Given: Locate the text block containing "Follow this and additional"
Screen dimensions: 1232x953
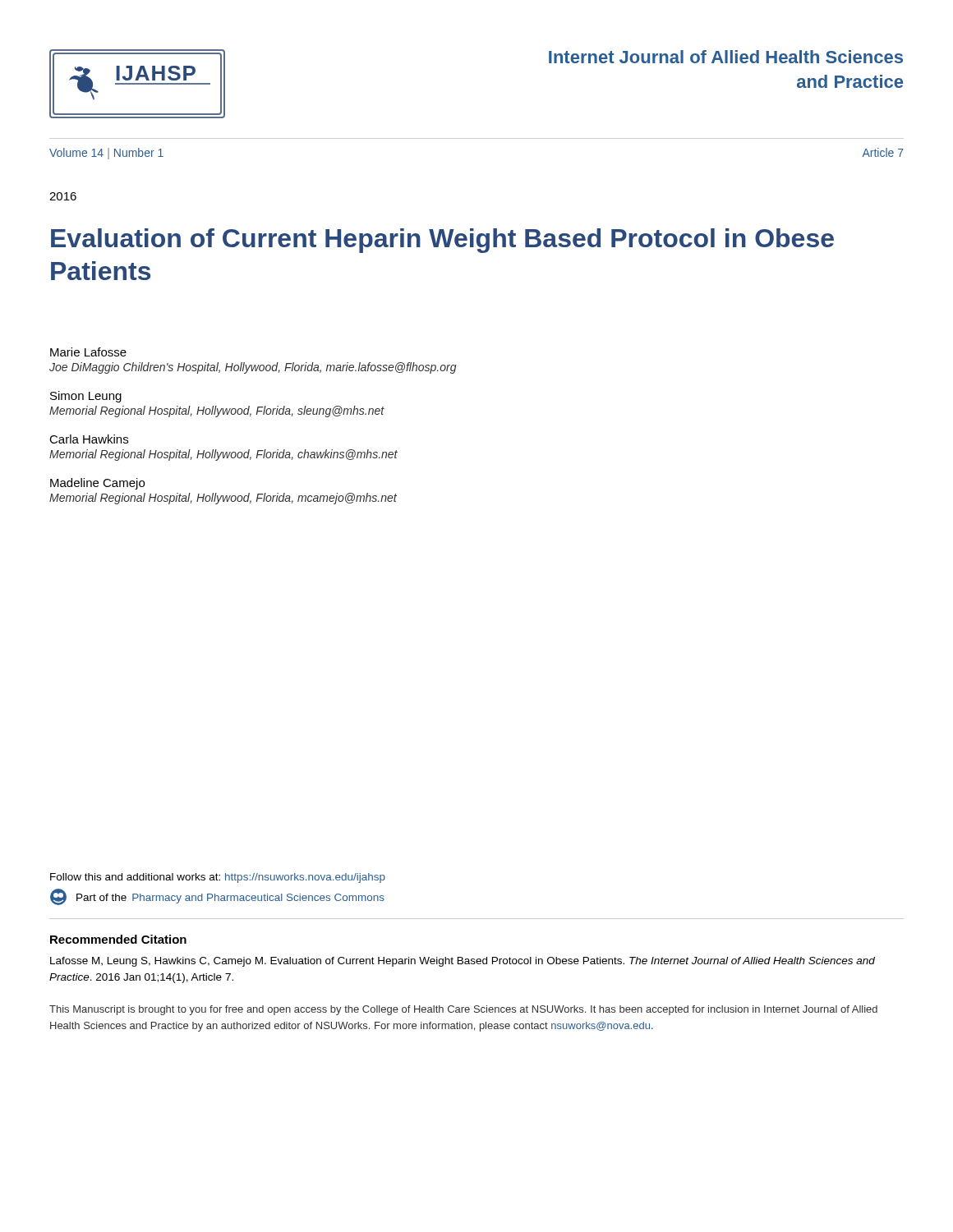Looking at the screenshot, I should (x=217, y=877).
